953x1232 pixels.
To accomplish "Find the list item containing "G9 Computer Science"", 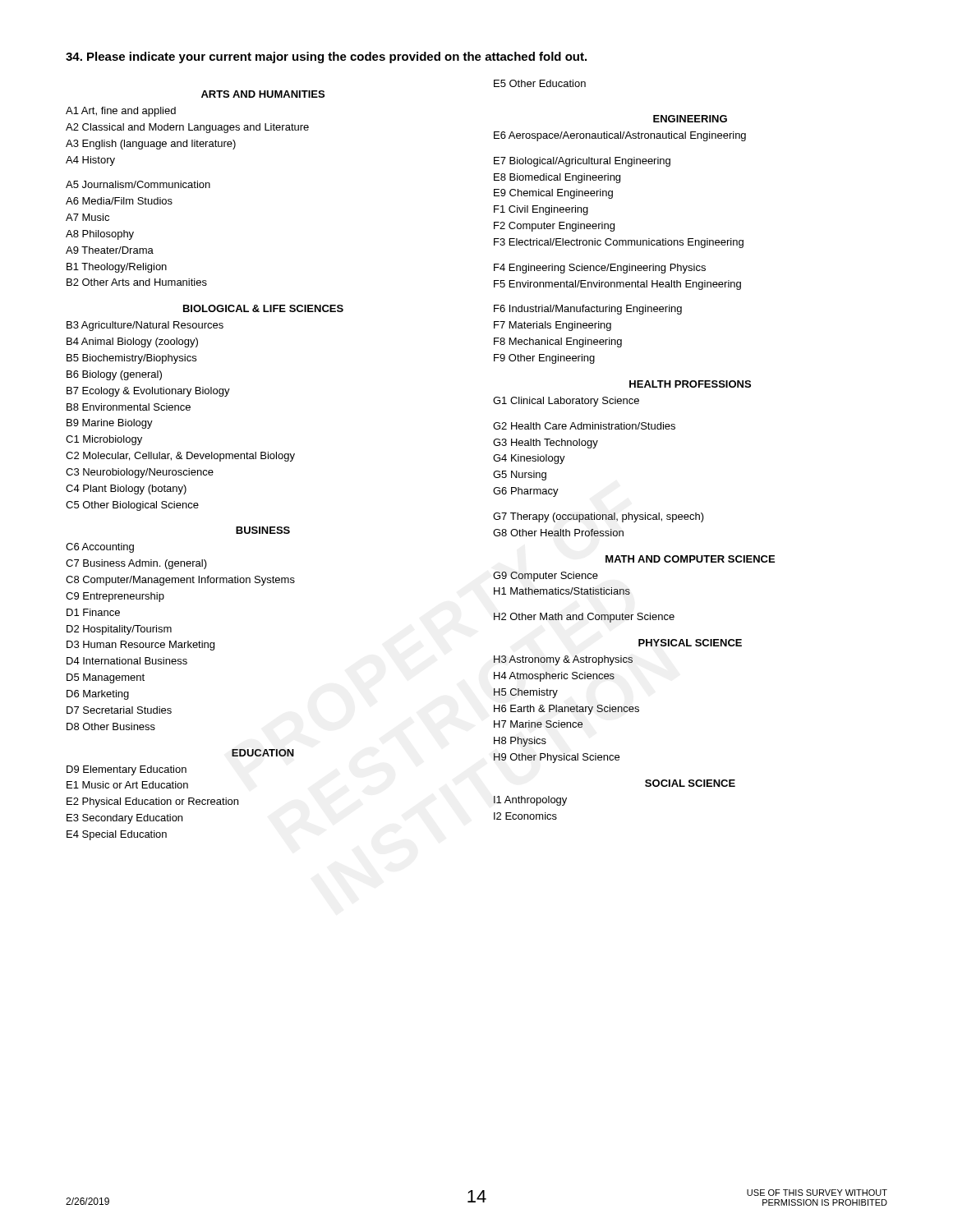I will pyautogui.click(x=545, y=575).
